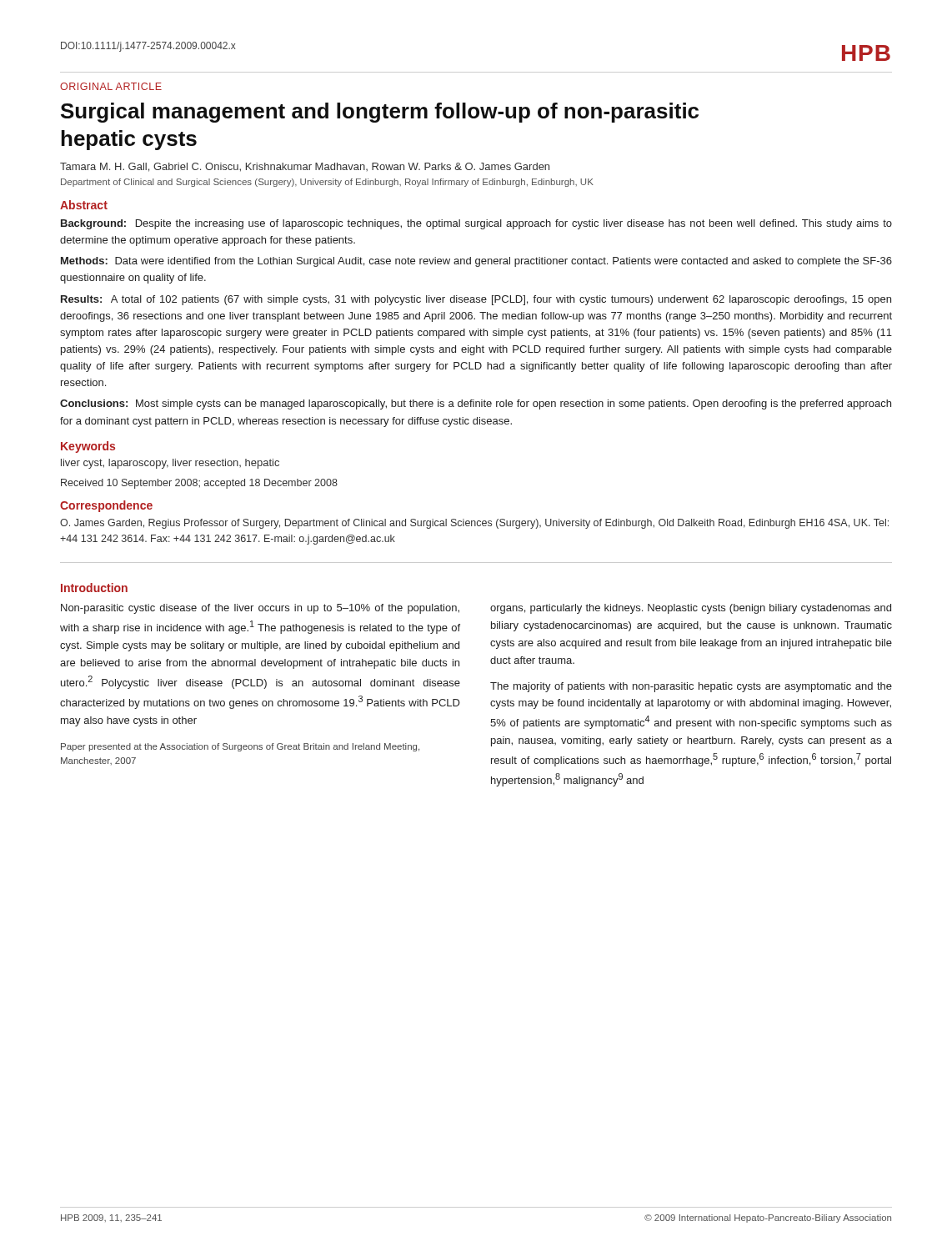Locate the block of text that opens with "Tamara M. H."
Viewport: 952px width, 1251px height.
pos(305,166)
